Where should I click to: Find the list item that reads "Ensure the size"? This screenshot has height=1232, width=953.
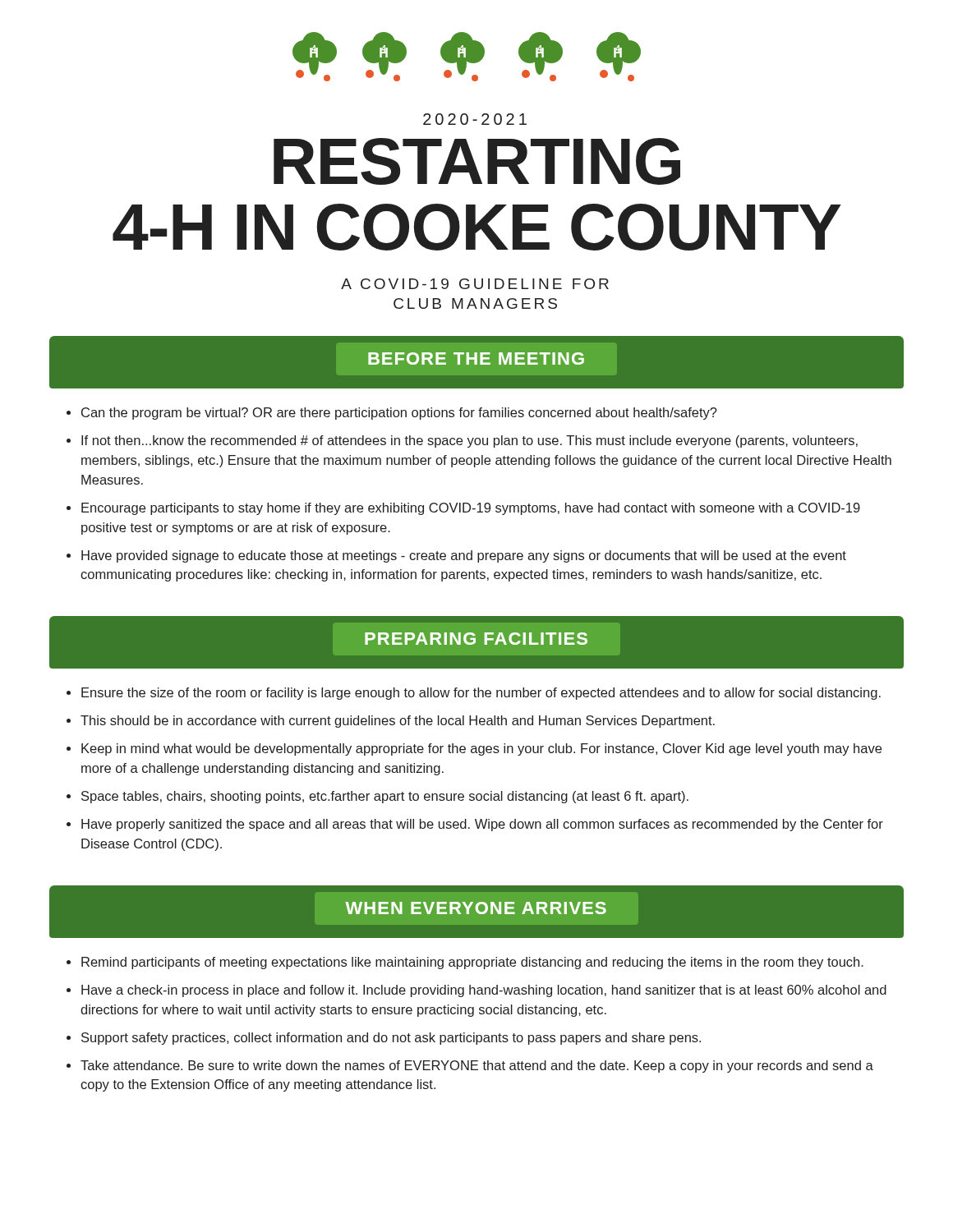[x=481, y=693]
